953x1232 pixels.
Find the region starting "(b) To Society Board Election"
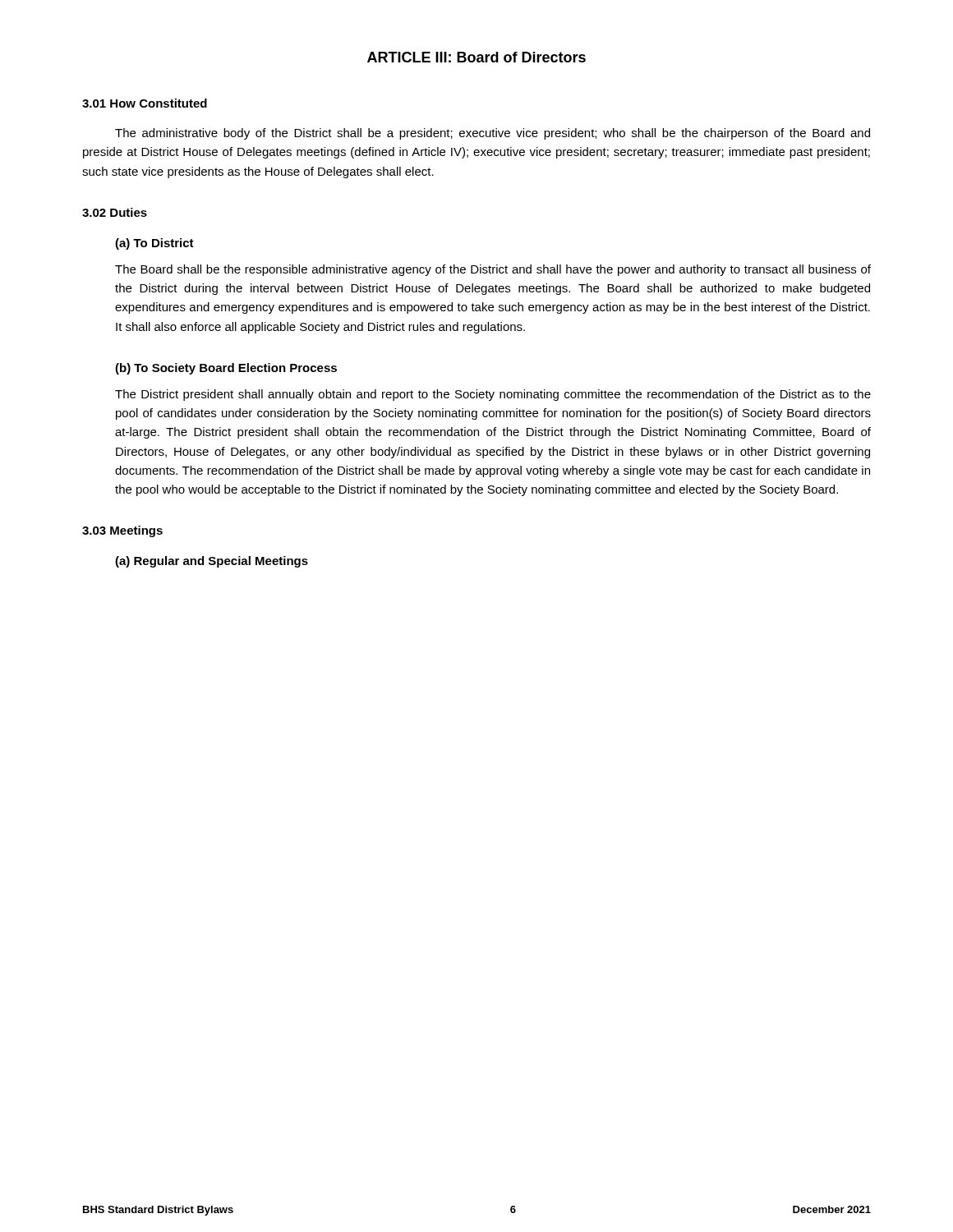226,367
